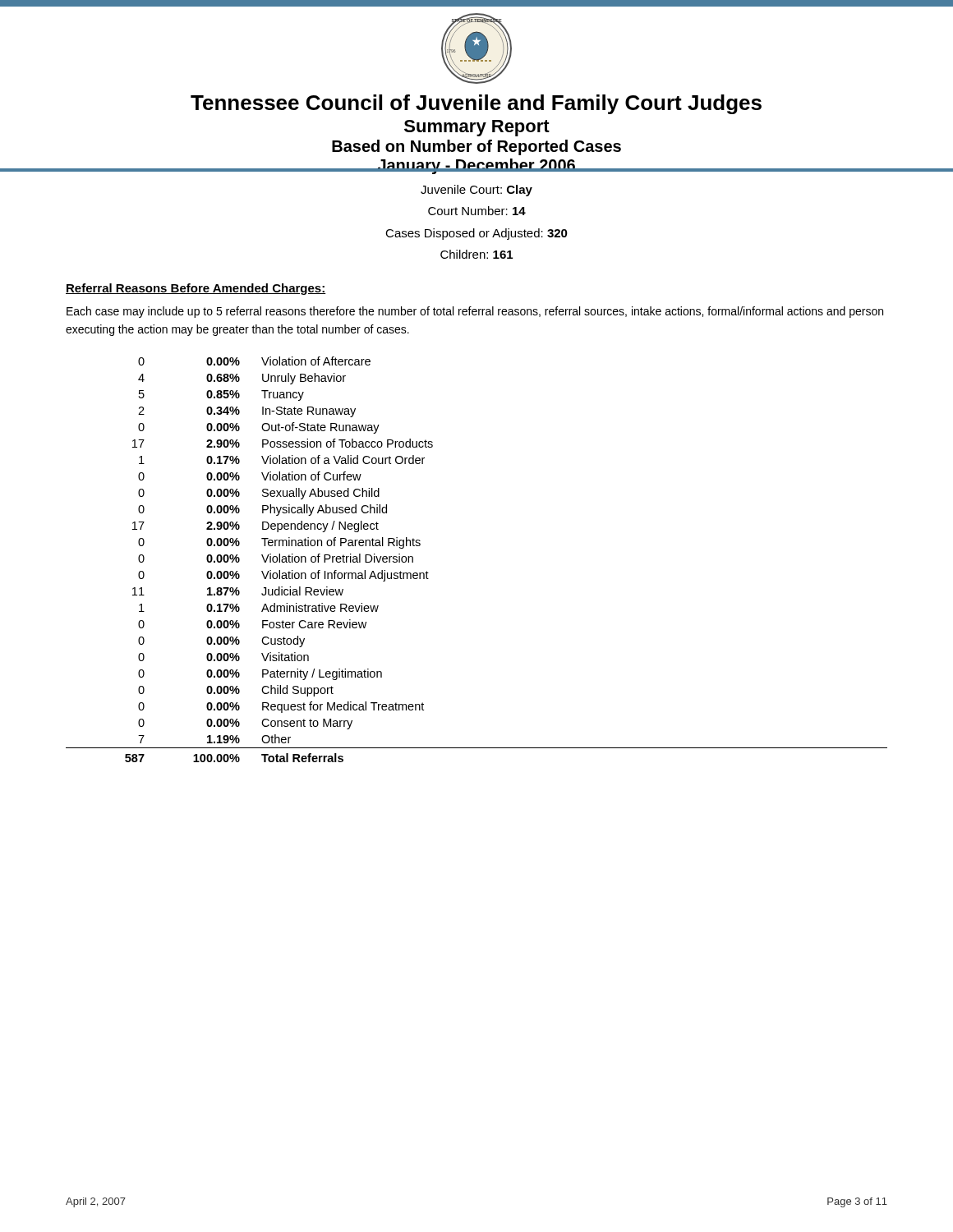Select the title containing "Tennessee Council of Juvenile"
Screen dimensions: 1232x953
pos(476,133)
